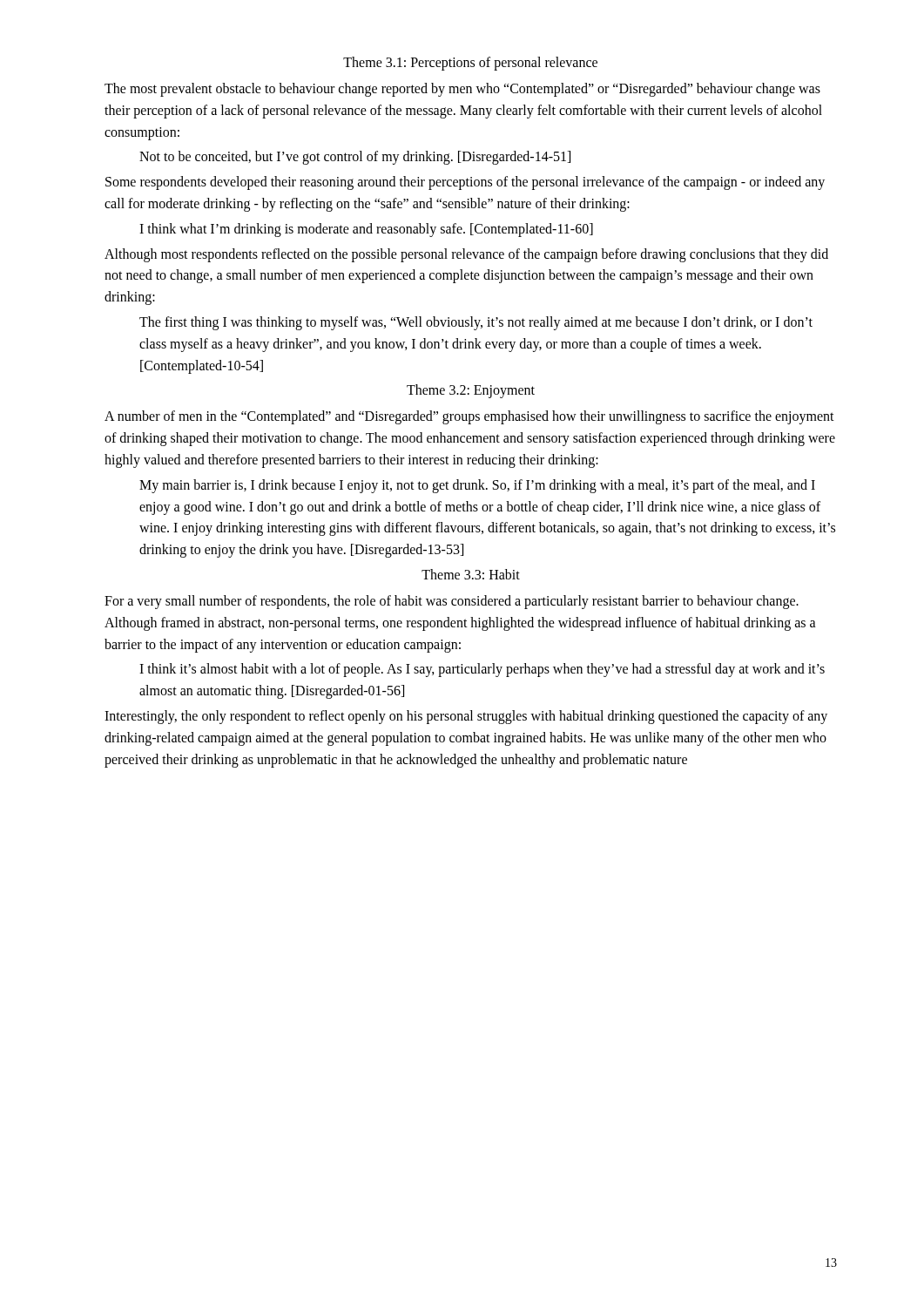Click on the section header that reads "Theme 3.2: Enjoyment"
This screenshot has width=924, height=1307.
pyautogui.click(x=471, y=390)
